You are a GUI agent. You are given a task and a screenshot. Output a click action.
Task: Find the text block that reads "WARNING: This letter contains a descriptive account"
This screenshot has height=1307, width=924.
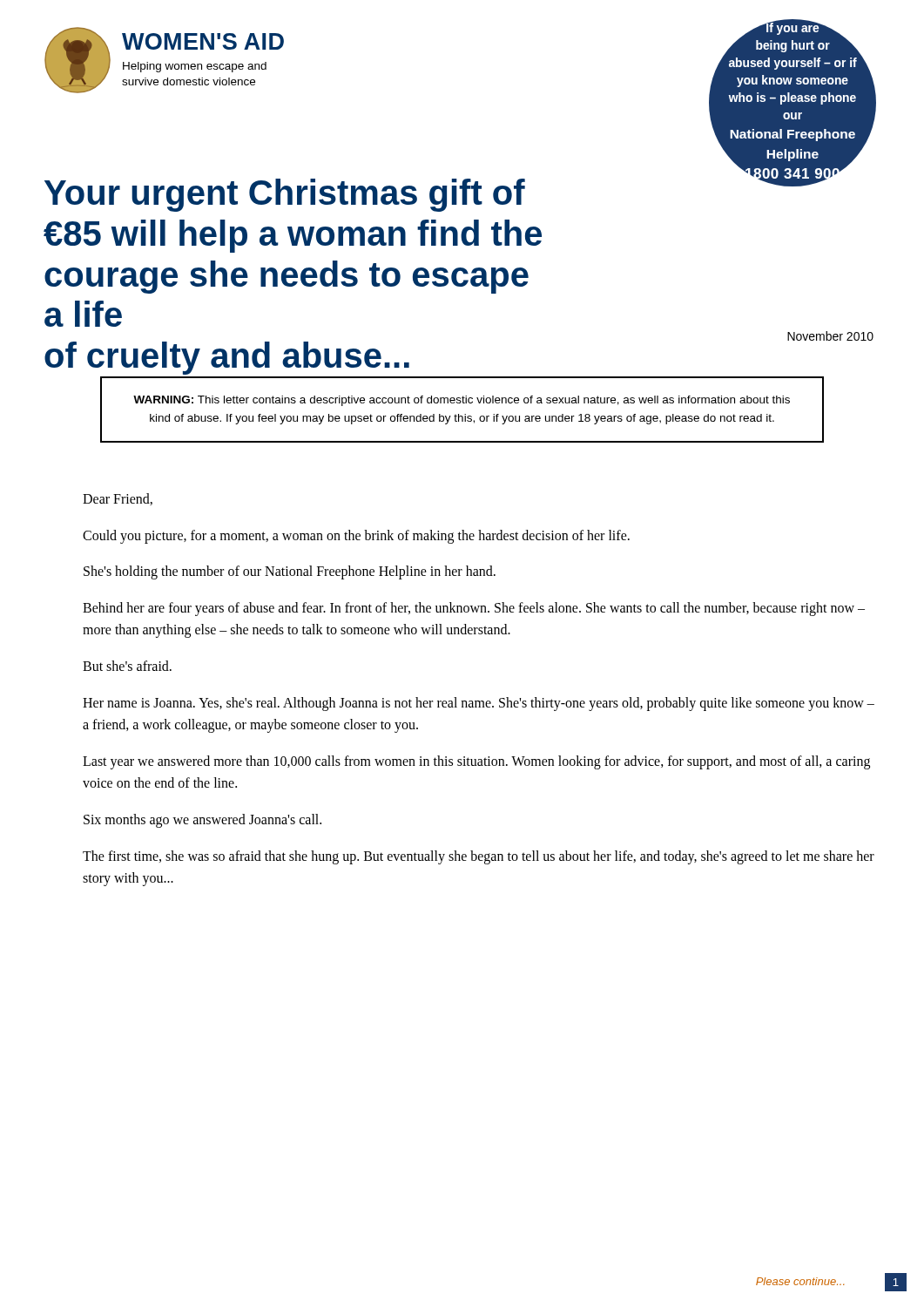click(462, 409)
